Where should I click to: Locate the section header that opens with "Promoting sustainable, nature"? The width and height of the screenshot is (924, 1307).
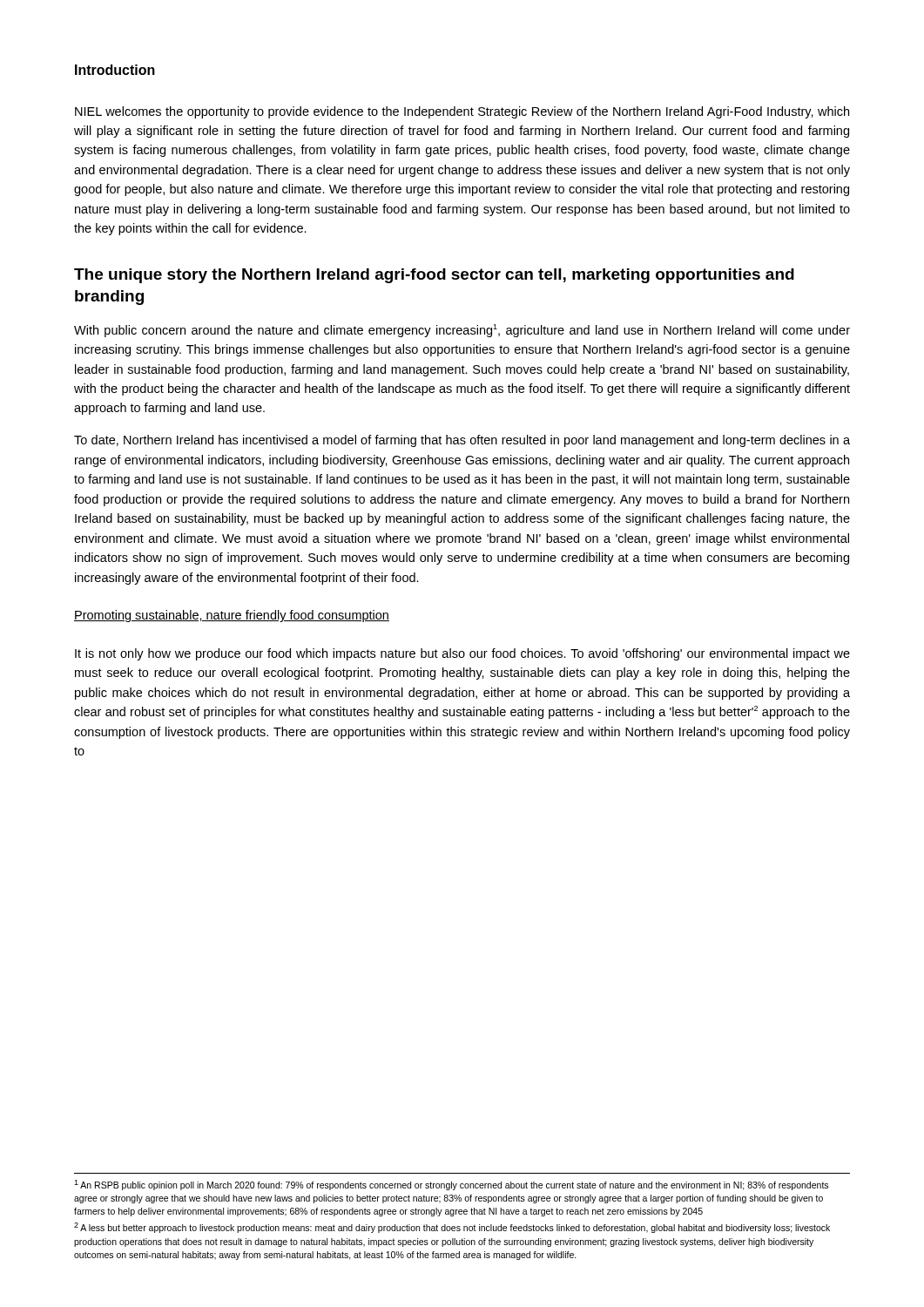click(x=232, y=615)
